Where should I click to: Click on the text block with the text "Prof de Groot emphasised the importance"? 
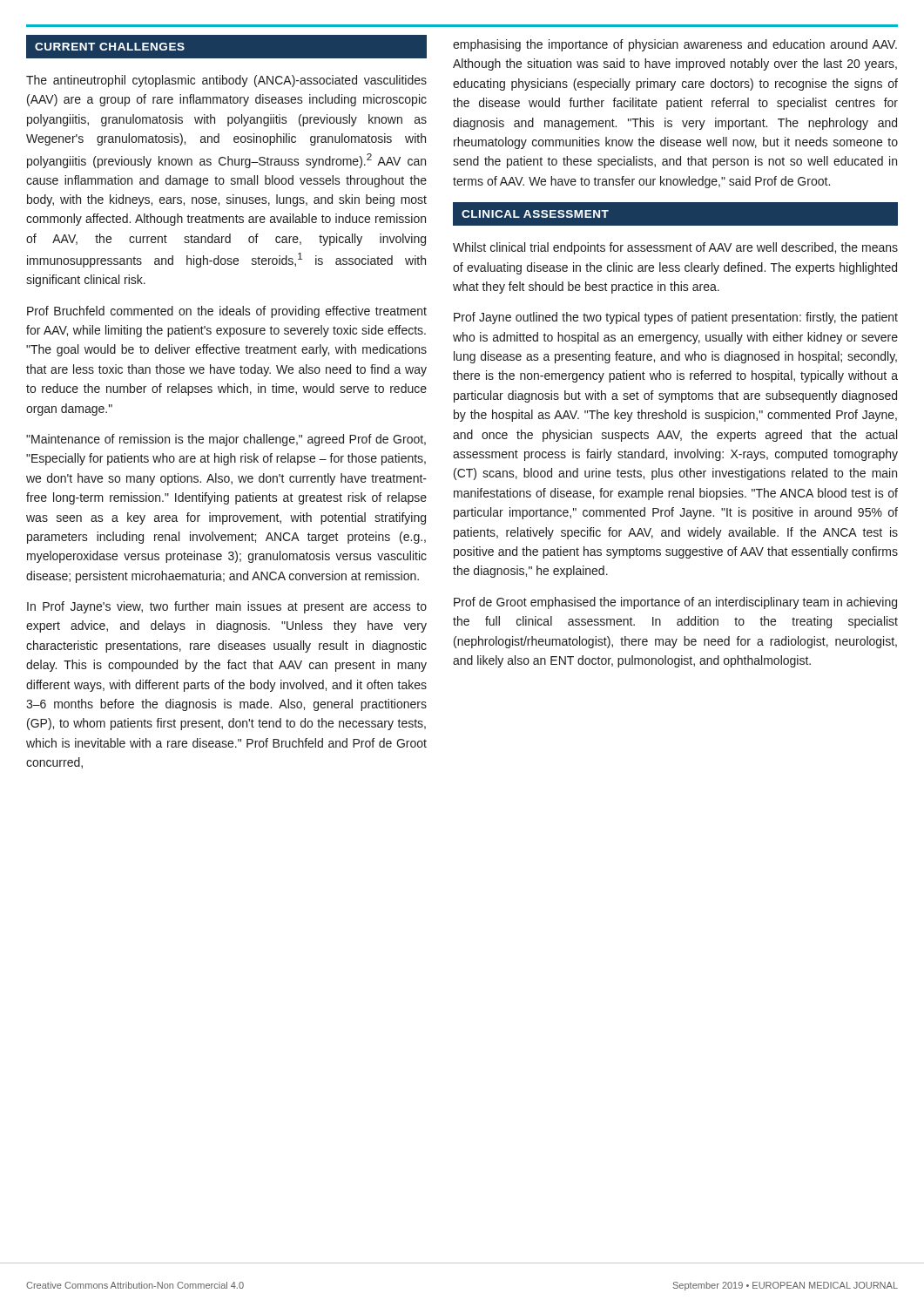click(x=675, y=631)
